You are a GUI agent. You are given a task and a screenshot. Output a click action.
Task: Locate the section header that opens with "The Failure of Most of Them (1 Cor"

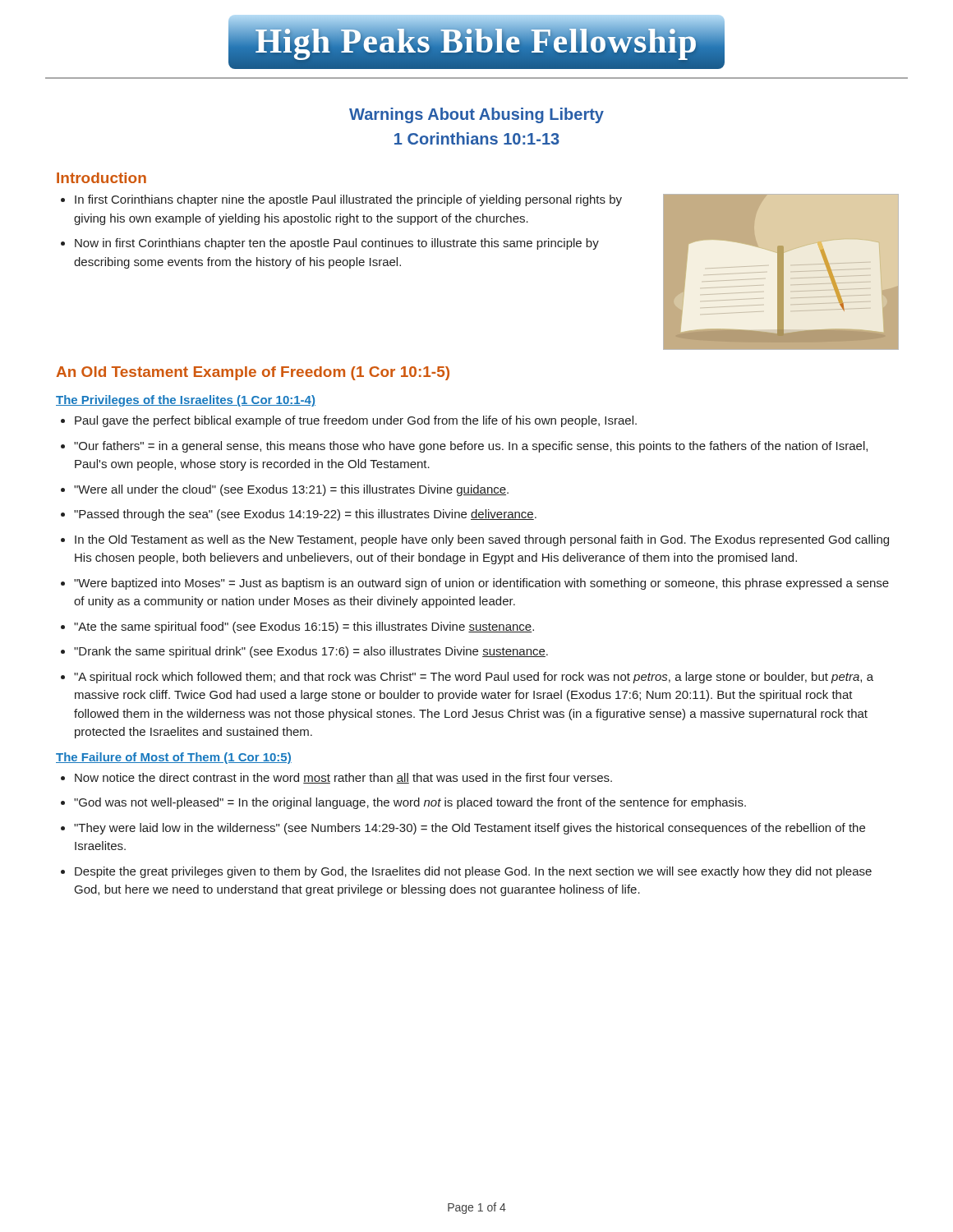pos(174,756)
